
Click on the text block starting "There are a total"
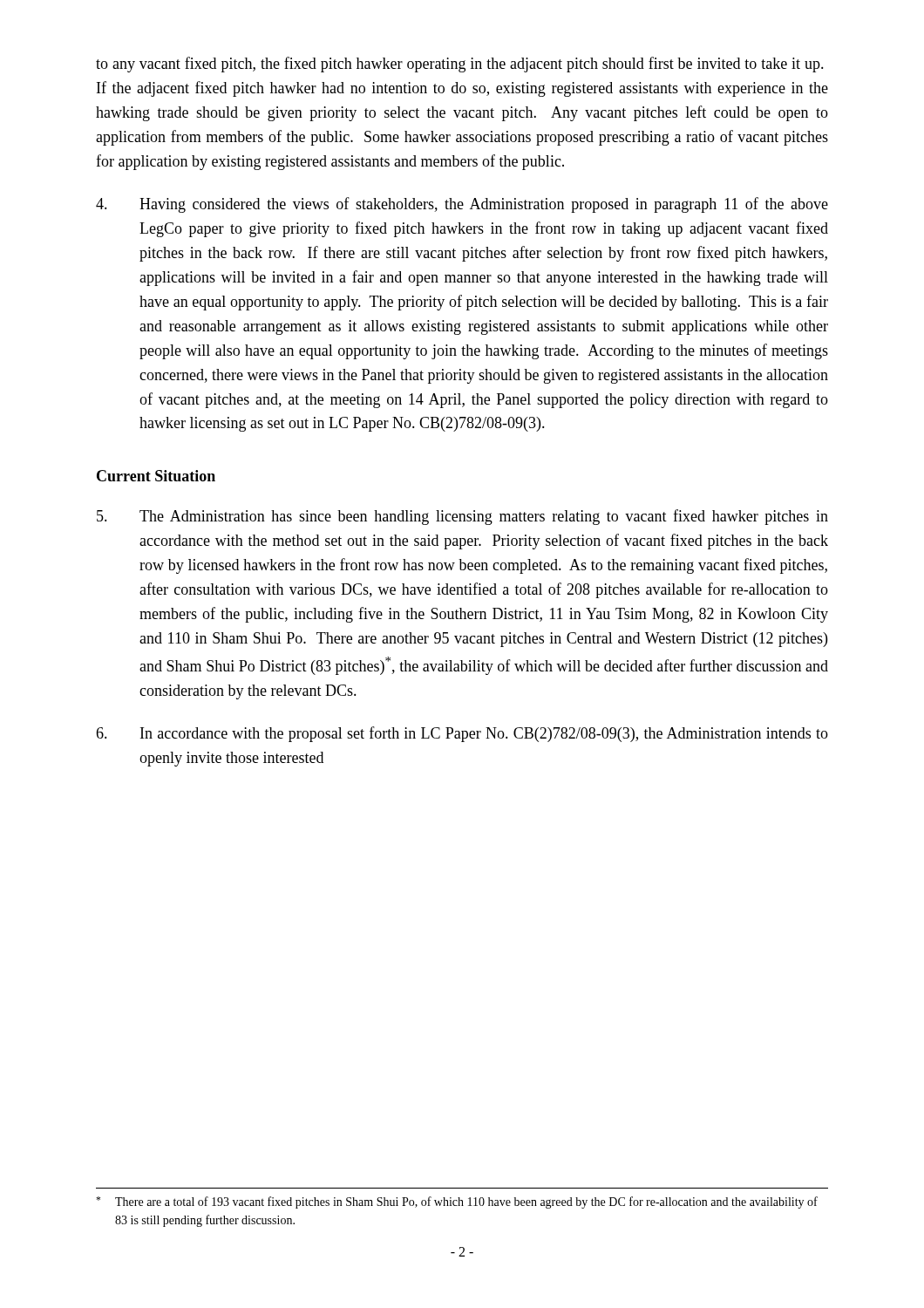pyautogui.click(x=462, y=1212)
